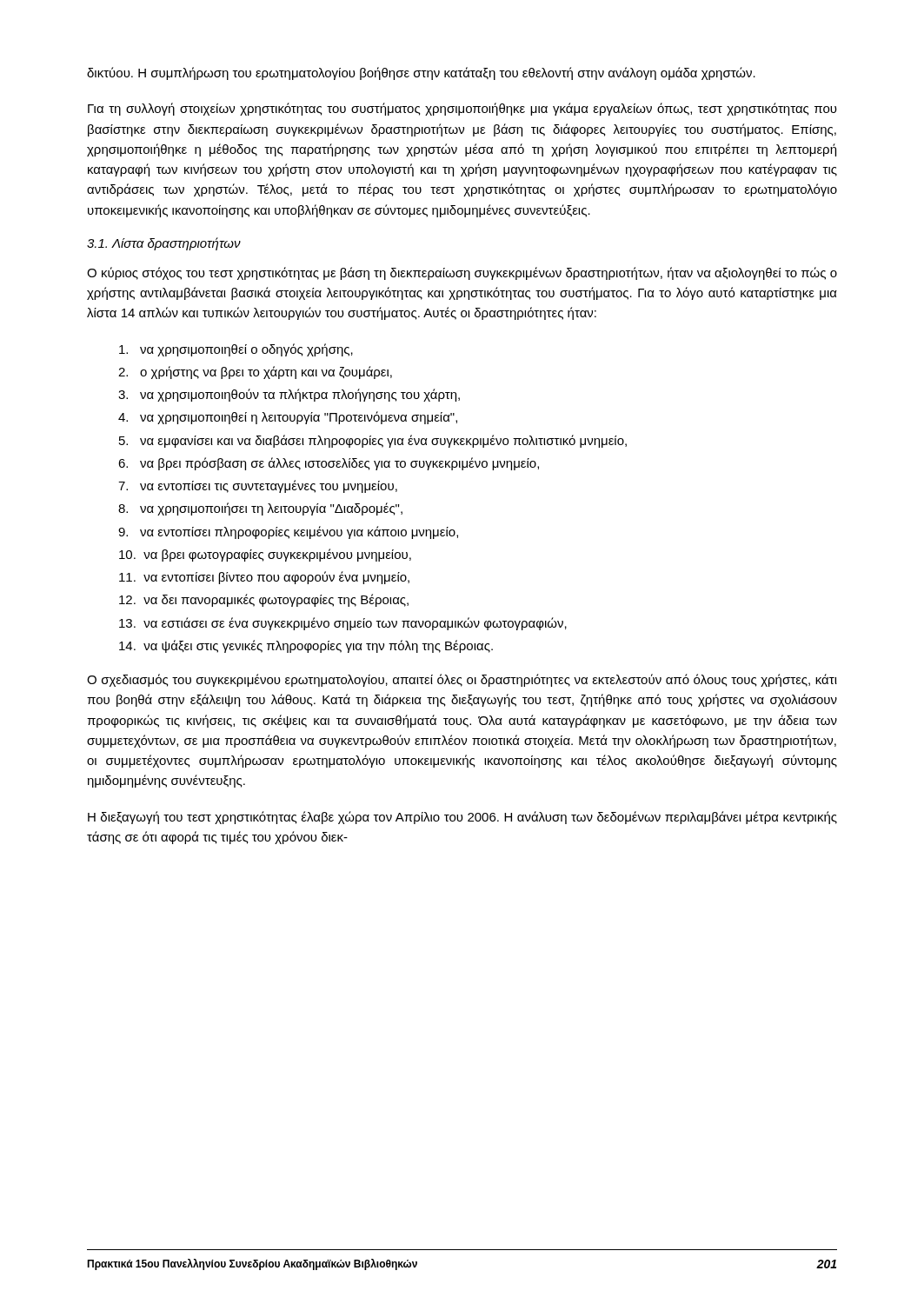The image size is (924, 1304).
Task: Find the list item that says "11. να εντοπίσει"
Action: (264, 577)
